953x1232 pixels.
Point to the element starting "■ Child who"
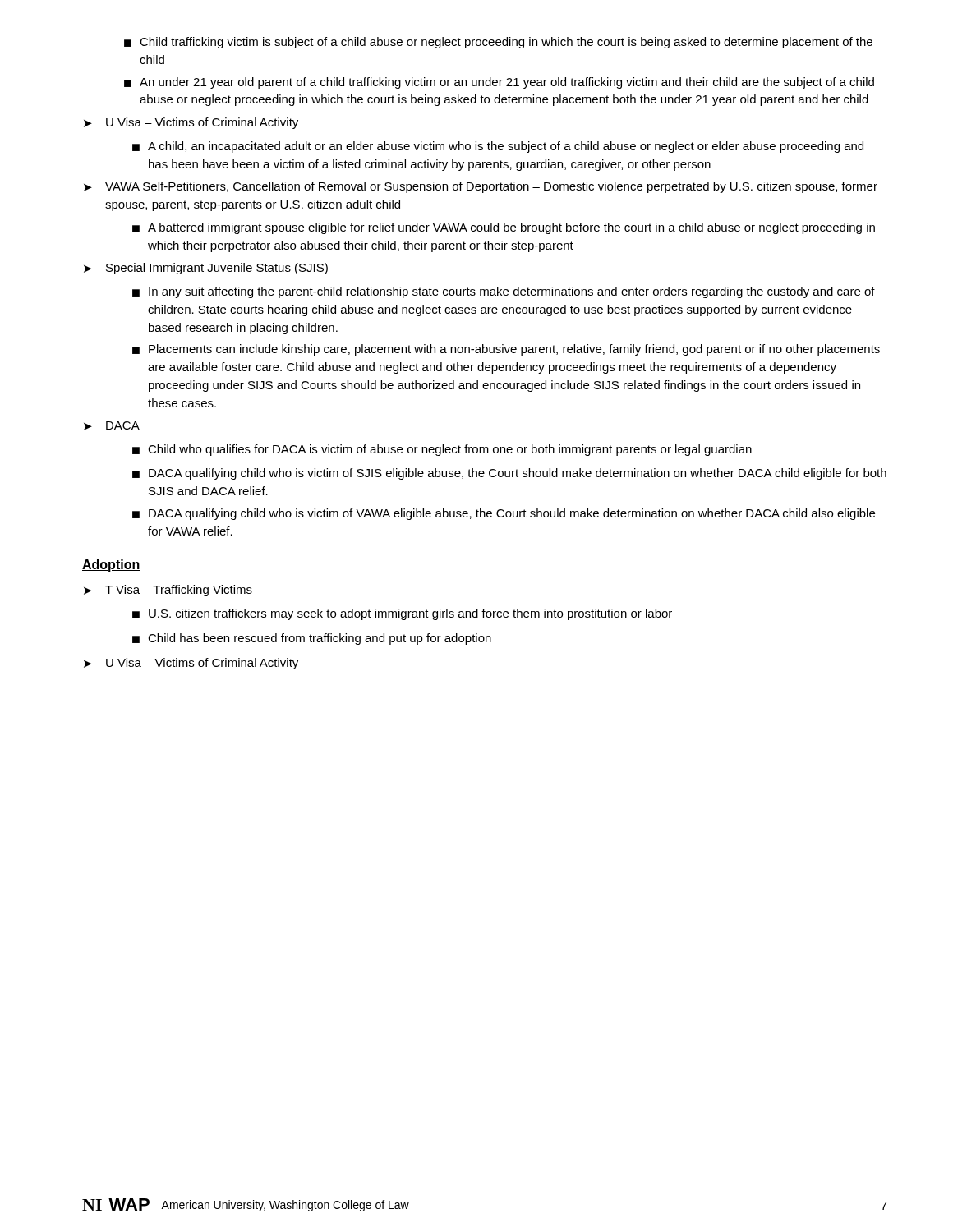[x=509, y=450]
